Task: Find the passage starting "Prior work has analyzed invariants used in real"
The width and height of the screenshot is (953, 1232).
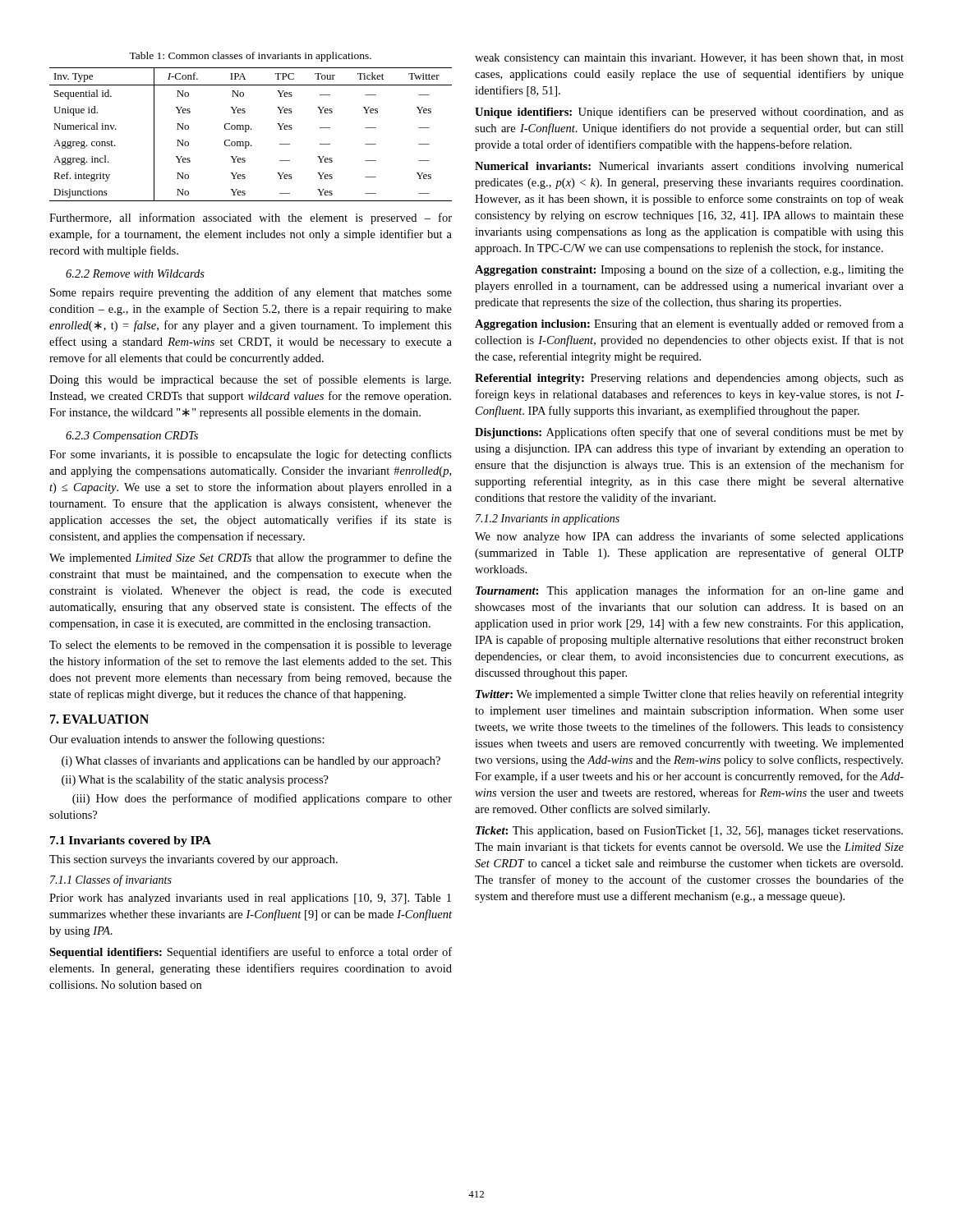Action: click(x=251, y=914)
